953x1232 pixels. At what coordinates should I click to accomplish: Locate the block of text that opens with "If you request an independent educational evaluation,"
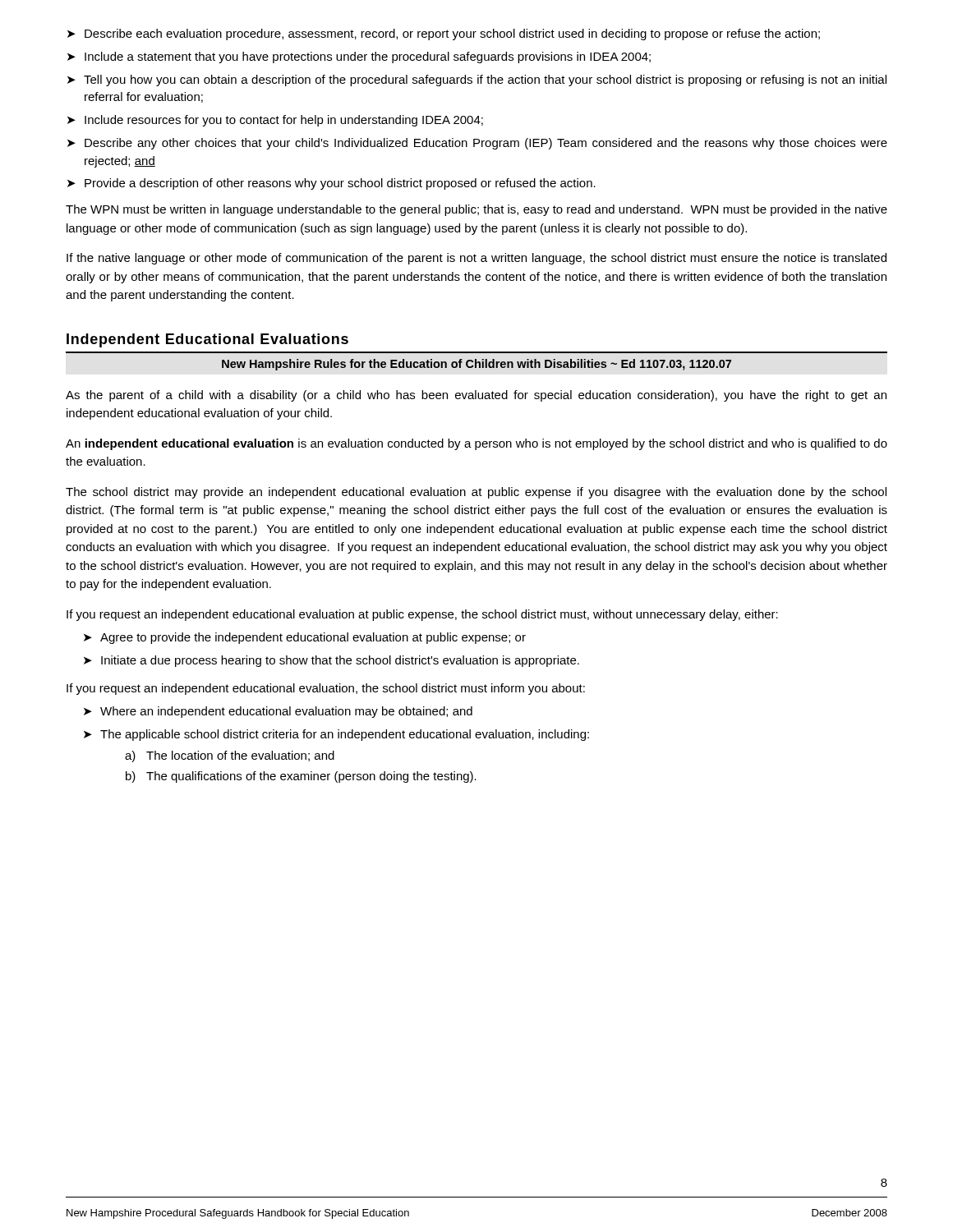tap(326, 687)
